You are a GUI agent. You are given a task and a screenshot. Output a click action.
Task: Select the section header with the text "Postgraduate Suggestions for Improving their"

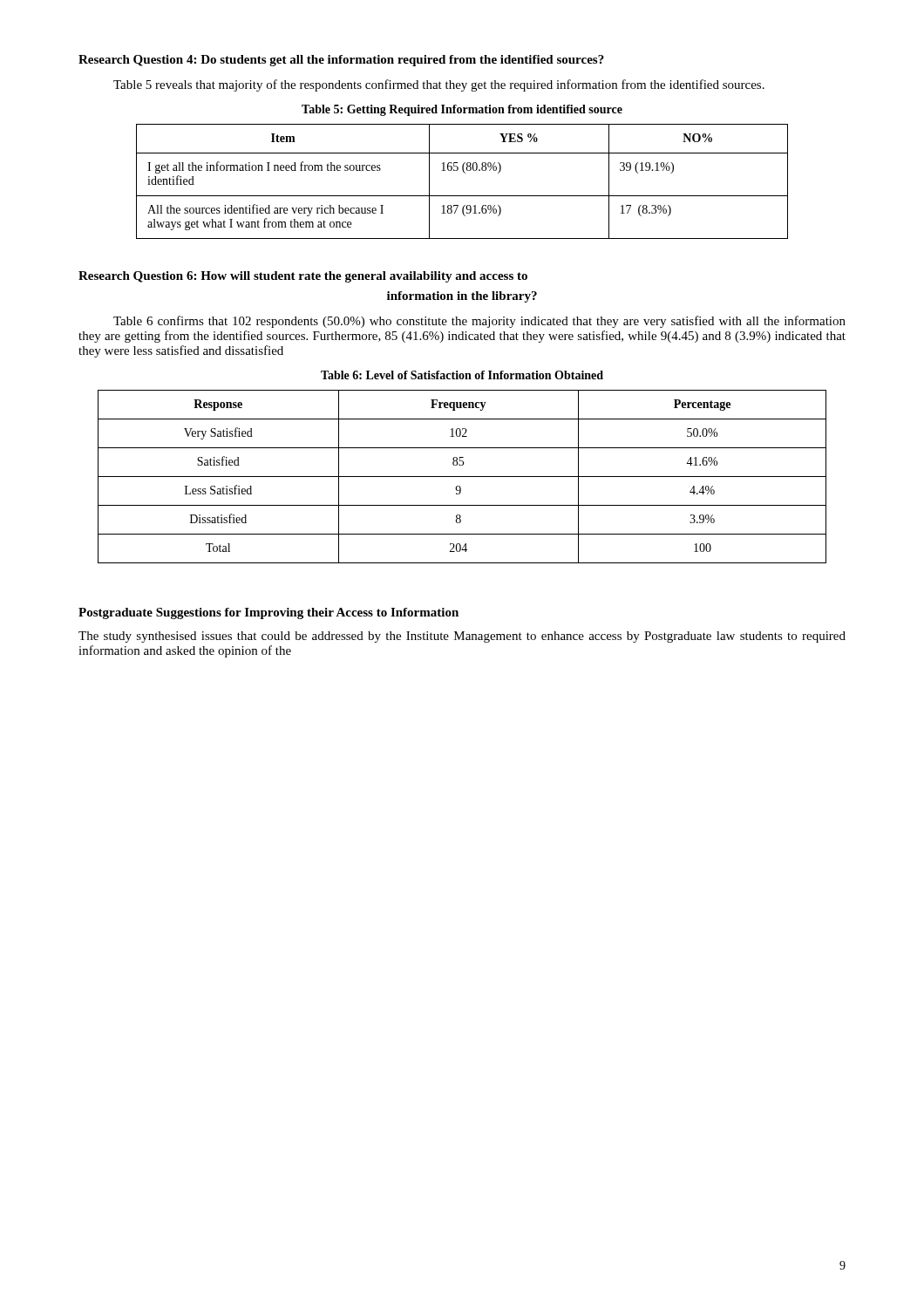pyautogui.click(x=269, y=612)
